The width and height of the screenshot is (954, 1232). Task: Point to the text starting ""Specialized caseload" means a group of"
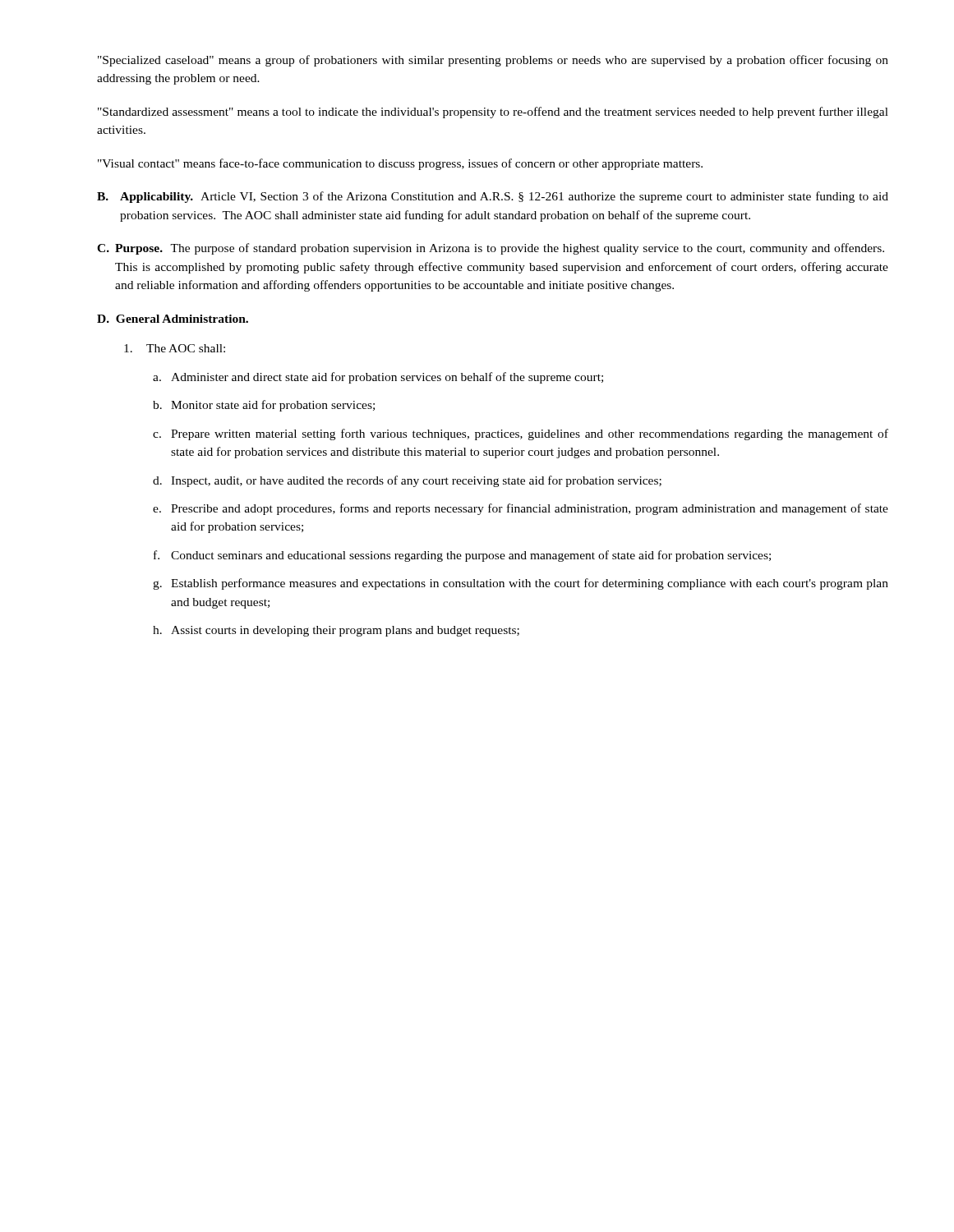pos(493,69)
